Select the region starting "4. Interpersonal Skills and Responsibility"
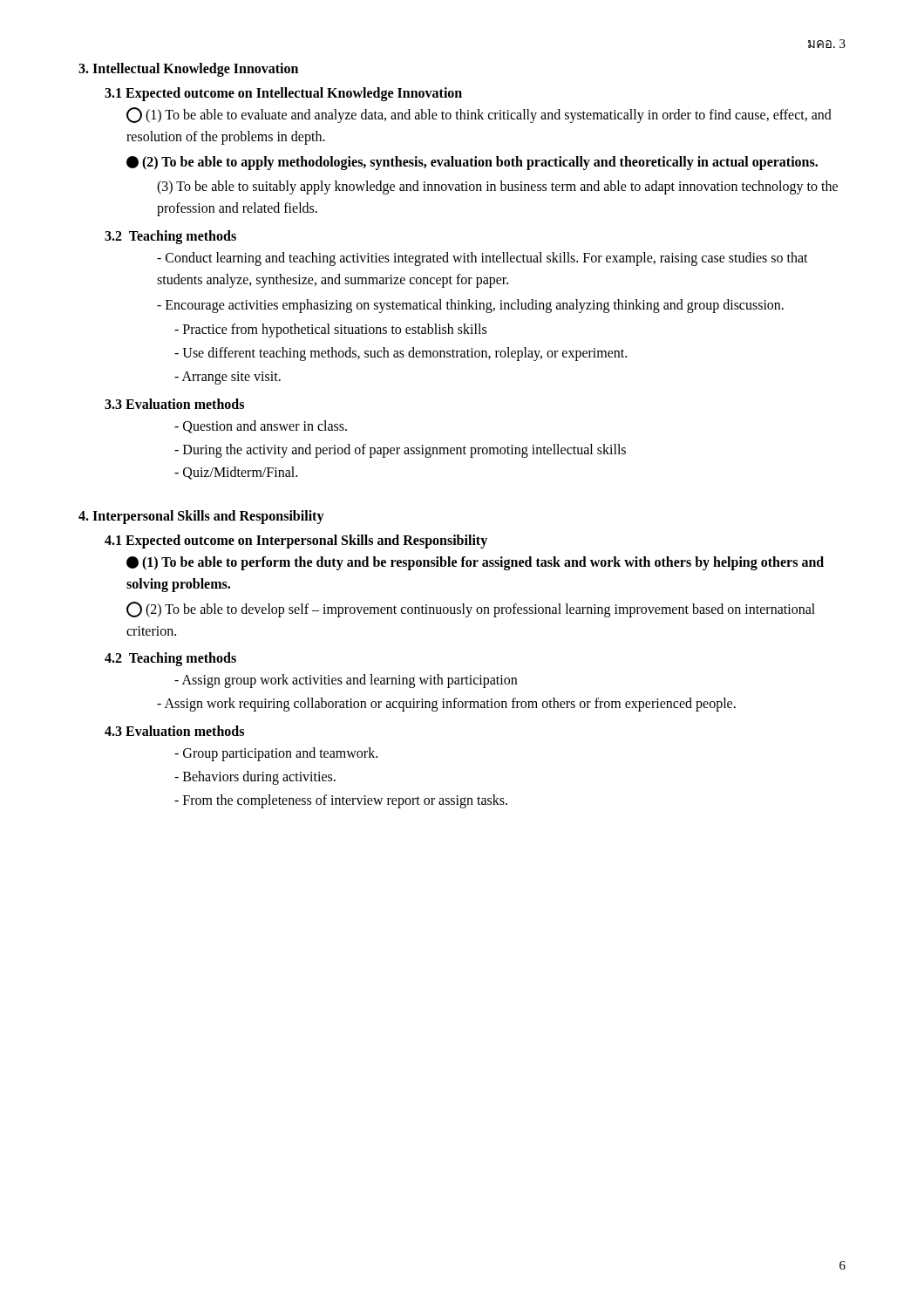The width and height of the screenshot is (924, 1308). click(201, 516)
